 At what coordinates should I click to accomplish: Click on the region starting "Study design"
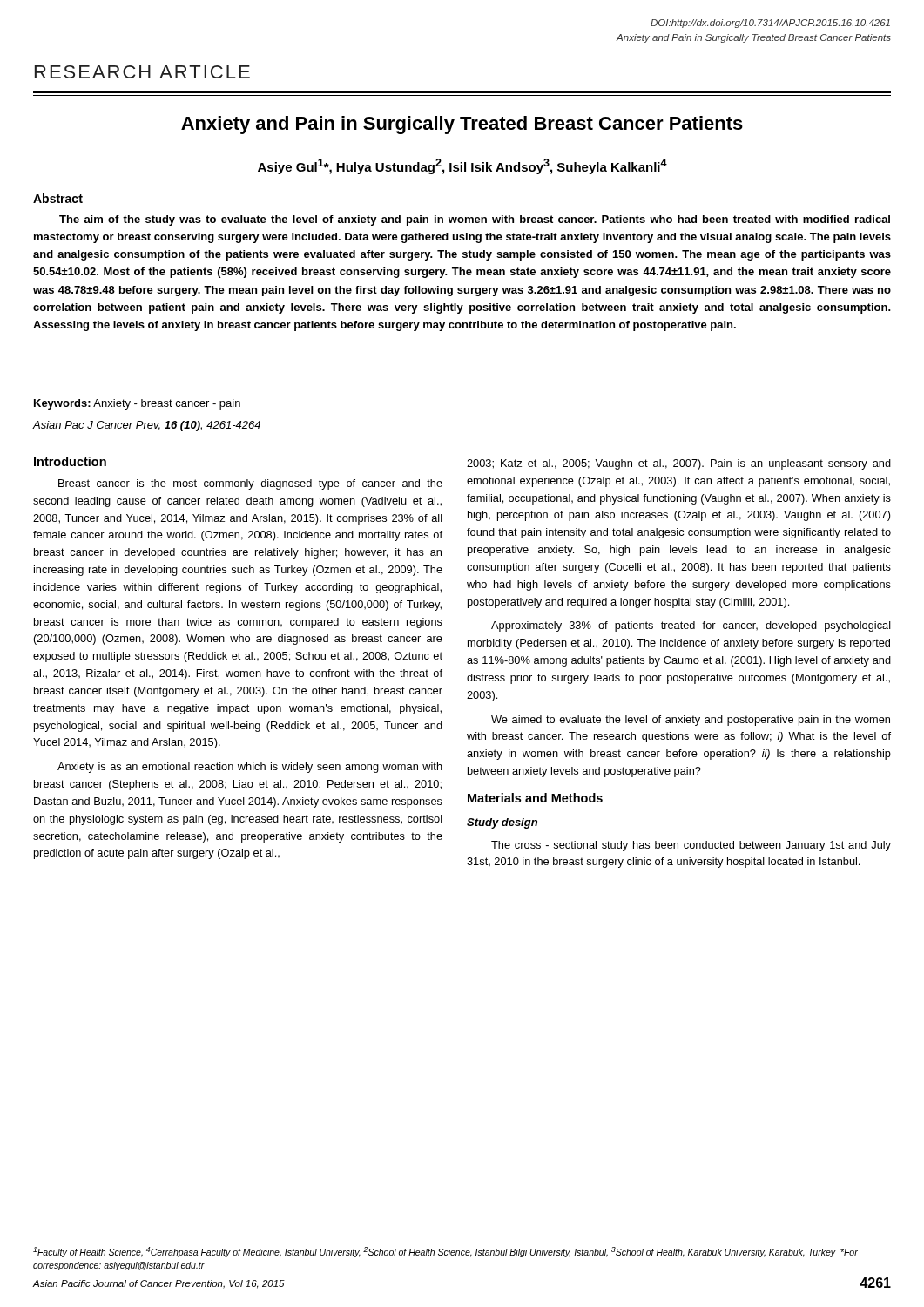pyautogui.click(x=502, y=822)
